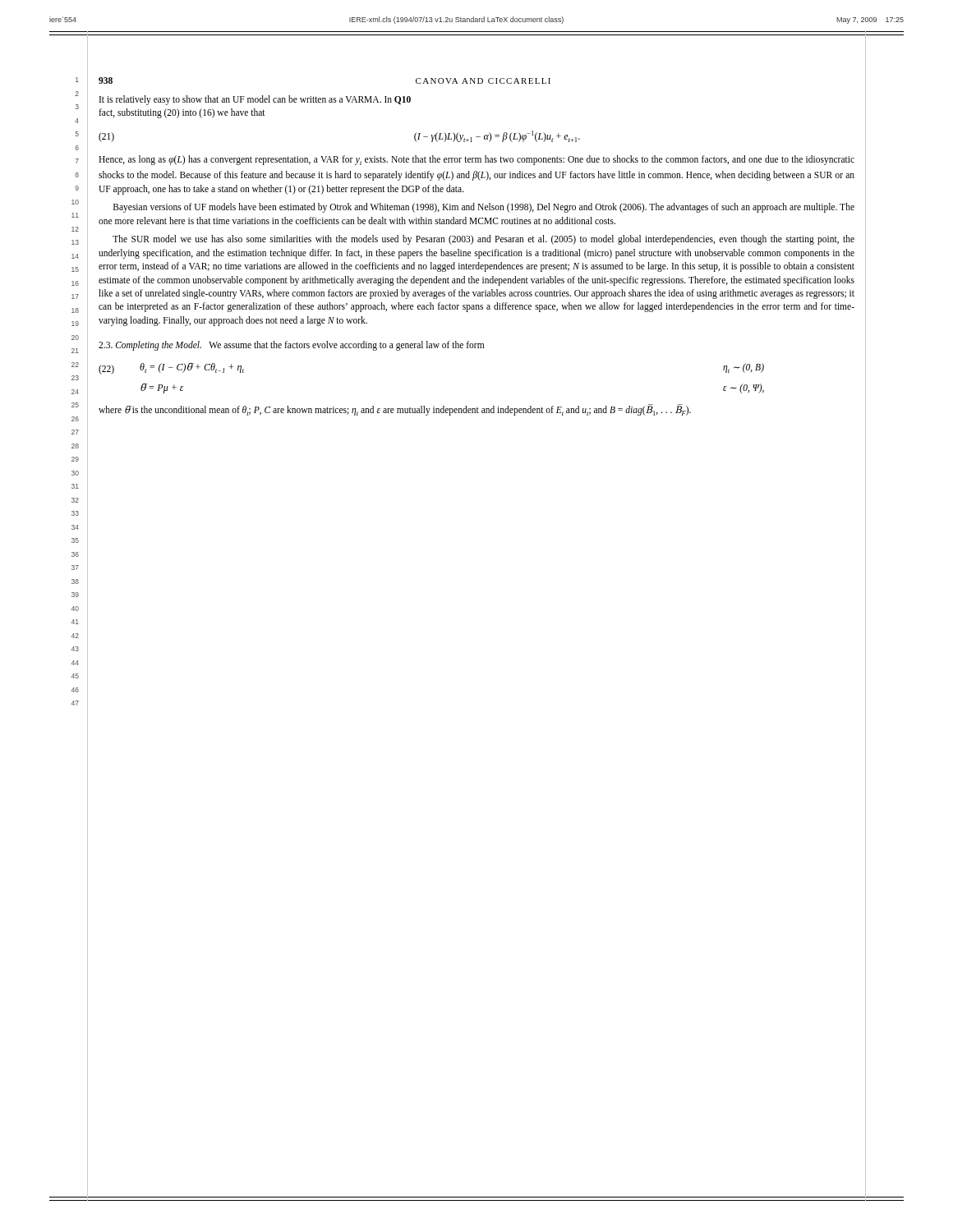Click on the text block starting "Bayesian versions of"

pos(476,214)
